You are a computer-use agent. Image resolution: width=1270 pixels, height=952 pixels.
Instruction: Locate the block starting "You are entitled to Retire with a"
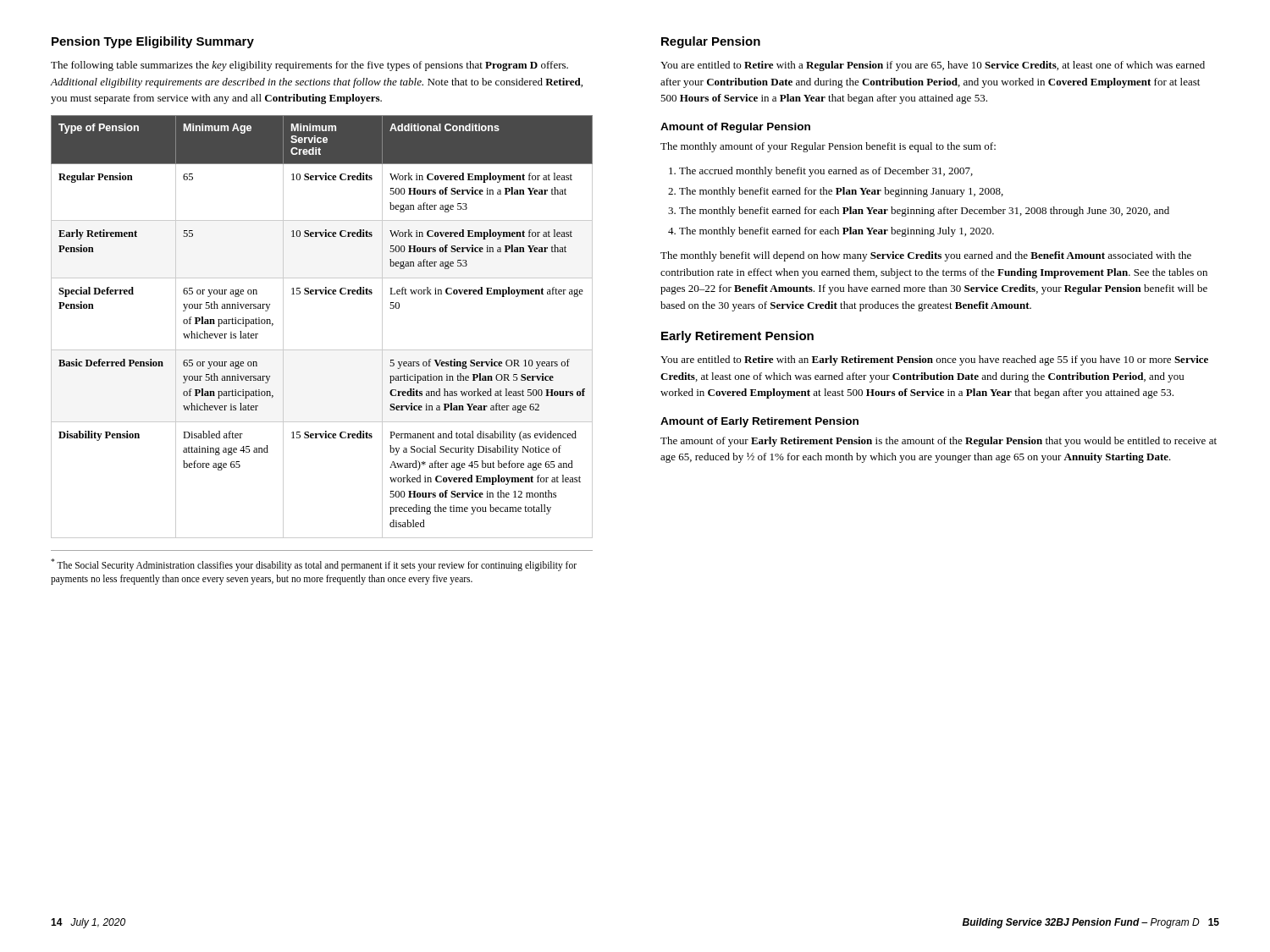click(933, 81)
